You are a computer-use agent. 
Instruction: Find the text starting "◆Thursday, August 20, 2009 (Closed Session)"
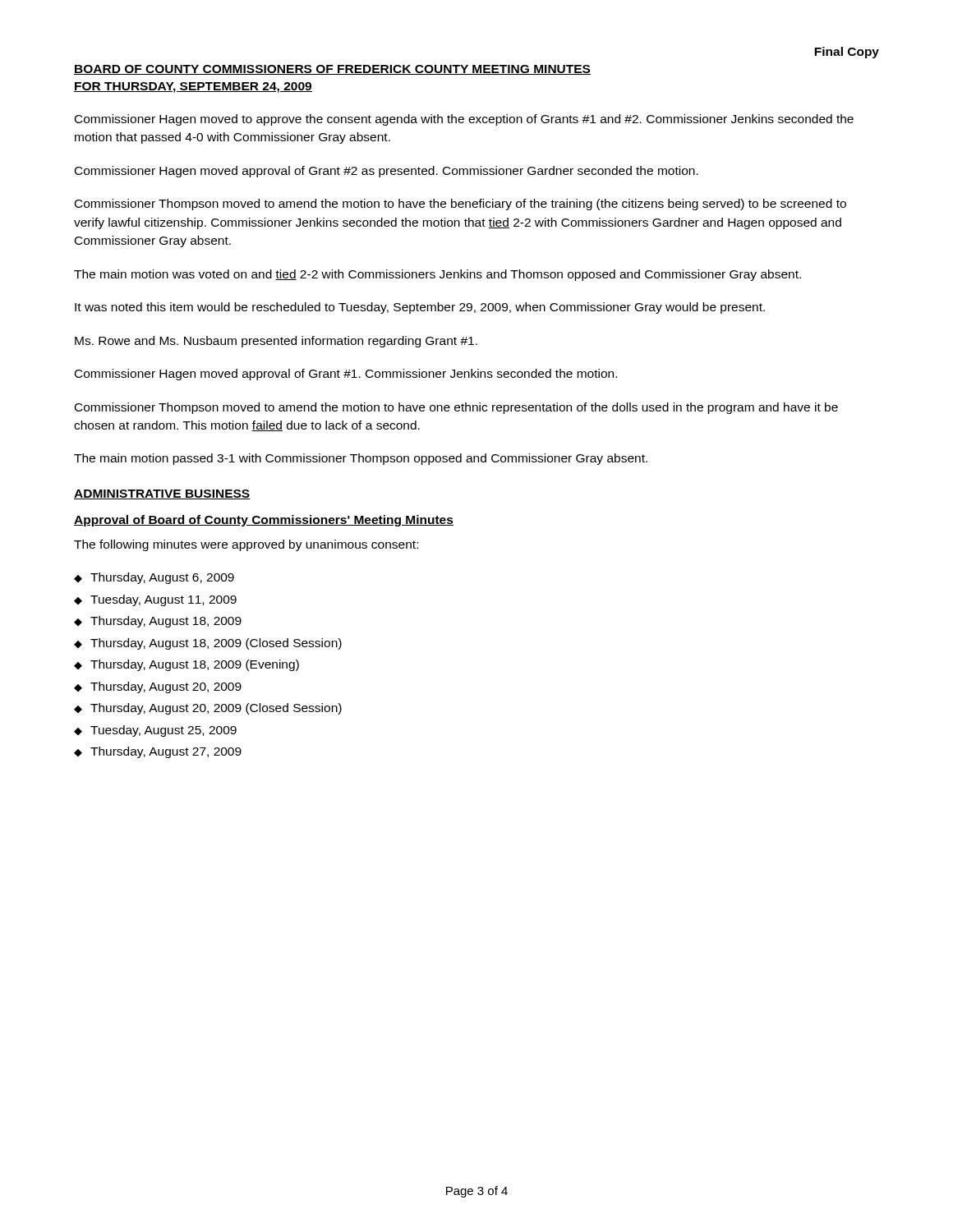point(208,708)
